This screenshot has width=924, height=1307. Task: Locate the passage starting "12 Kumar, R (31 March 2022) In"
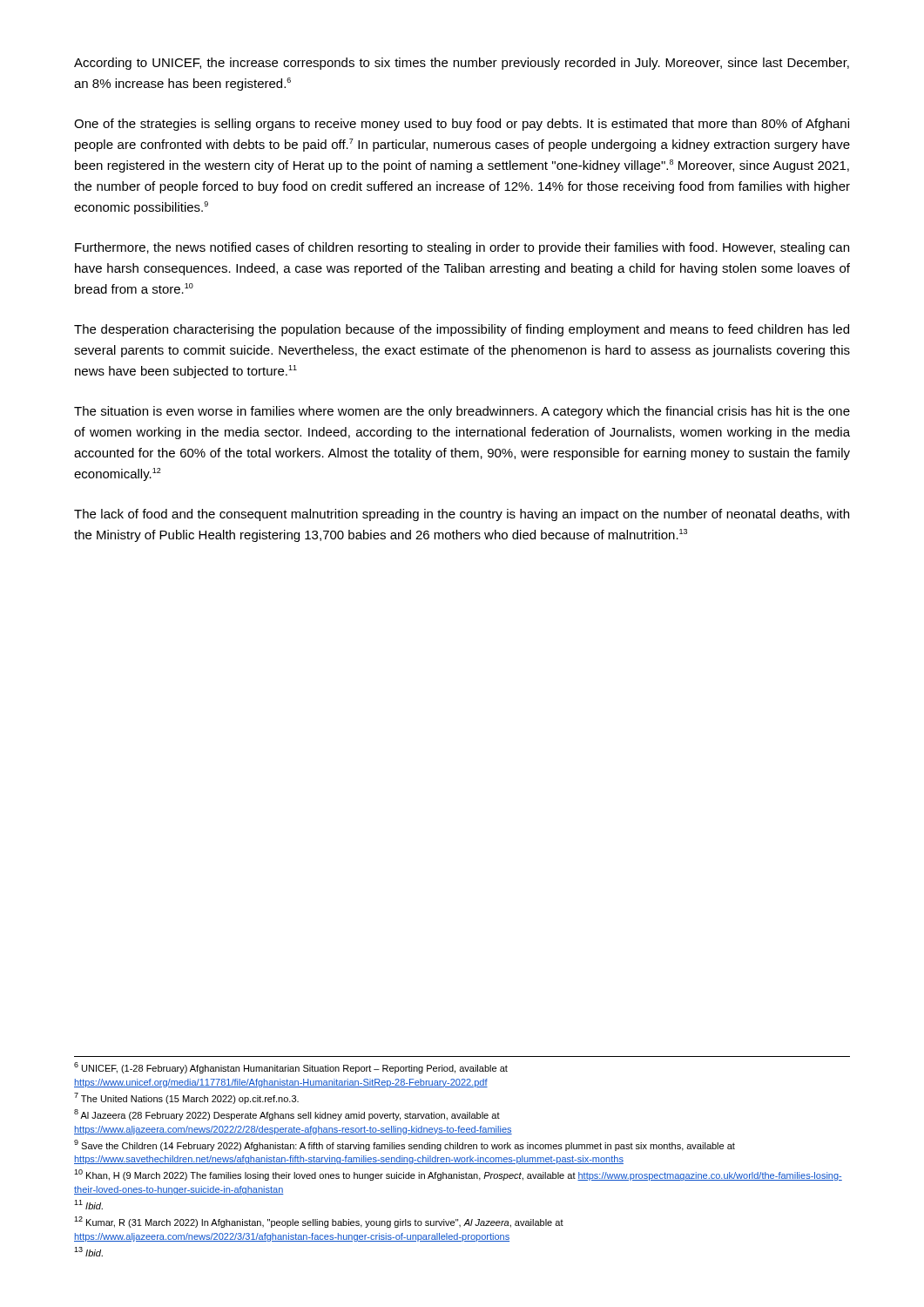(319, 1229)
